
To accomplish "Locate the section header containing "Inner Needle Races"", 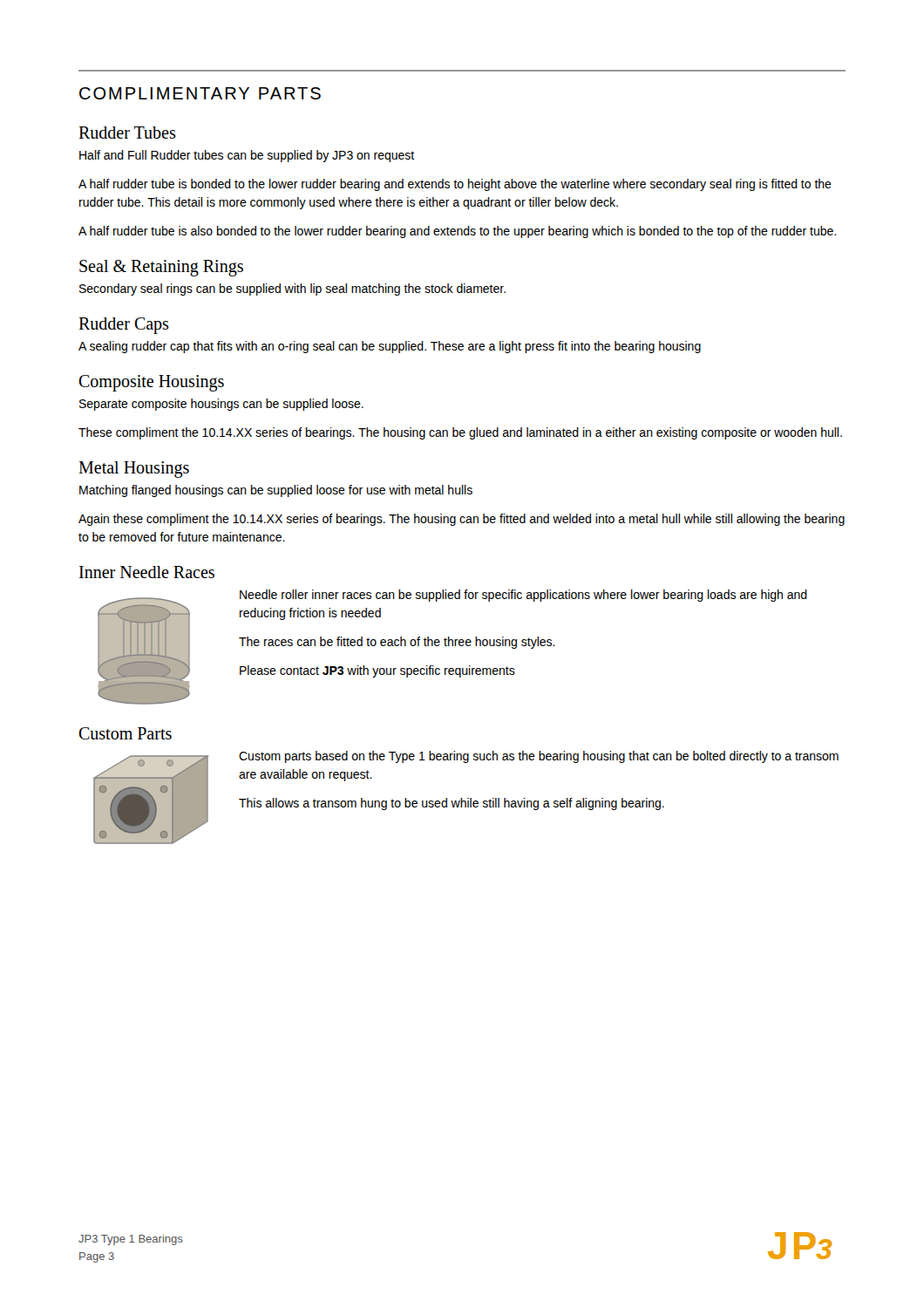I will pyautogui.click(x=147, y=572).
